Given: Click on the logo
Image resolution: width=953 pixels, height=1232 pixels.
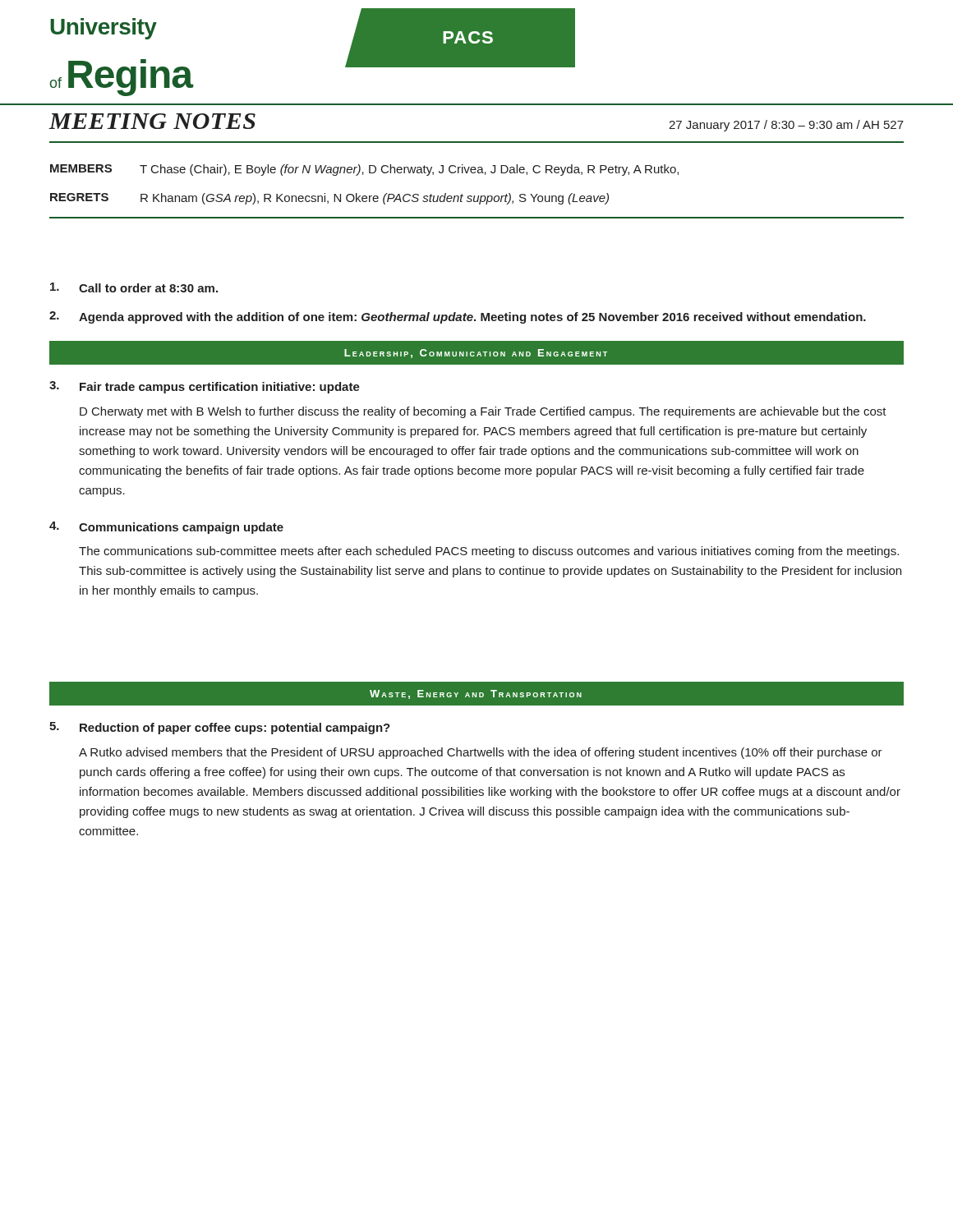Looking at the screenshot, I should coord(140,56).
